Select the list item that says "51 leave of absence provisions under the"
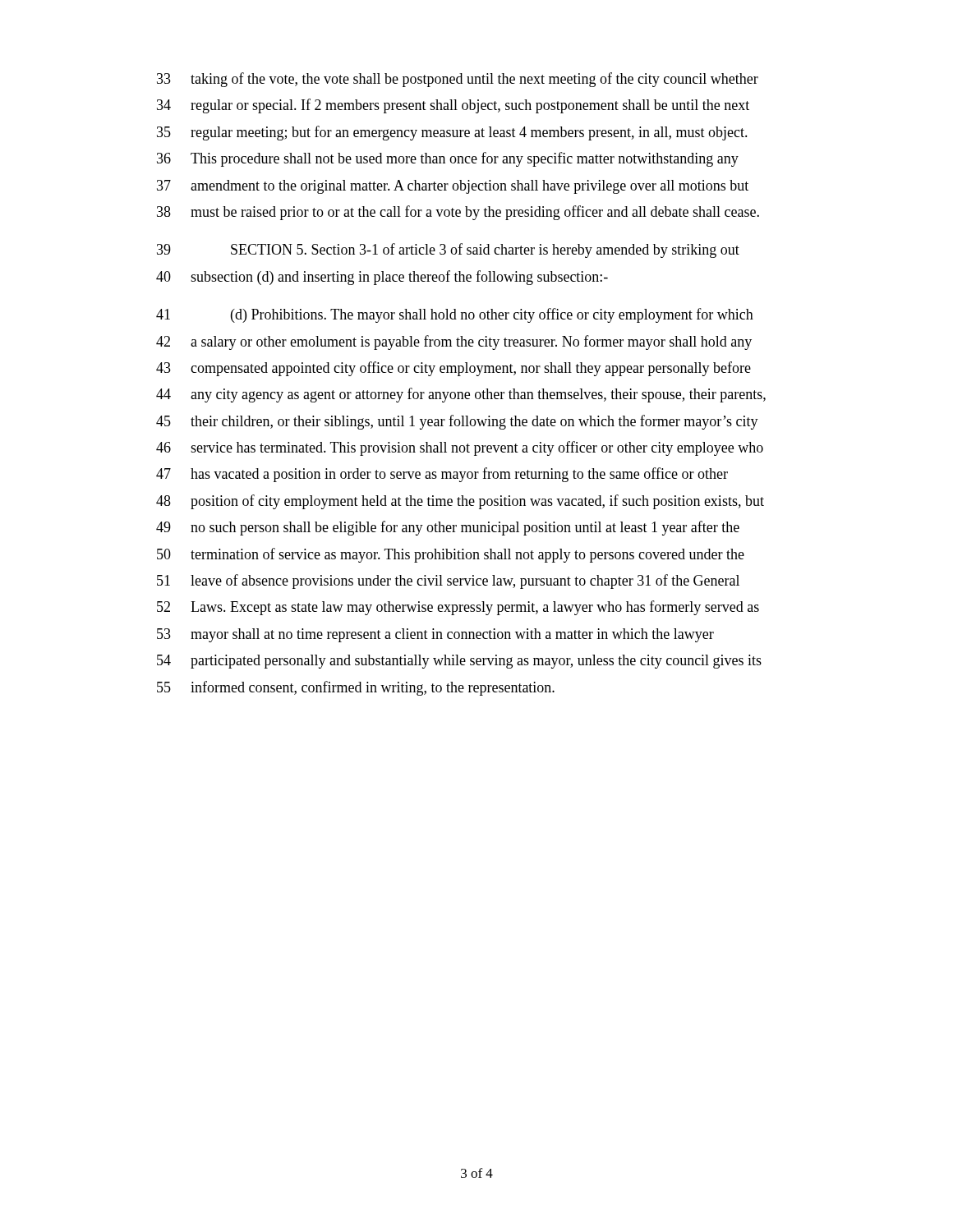Screen dimensions: 1232x953 [468, 581]
